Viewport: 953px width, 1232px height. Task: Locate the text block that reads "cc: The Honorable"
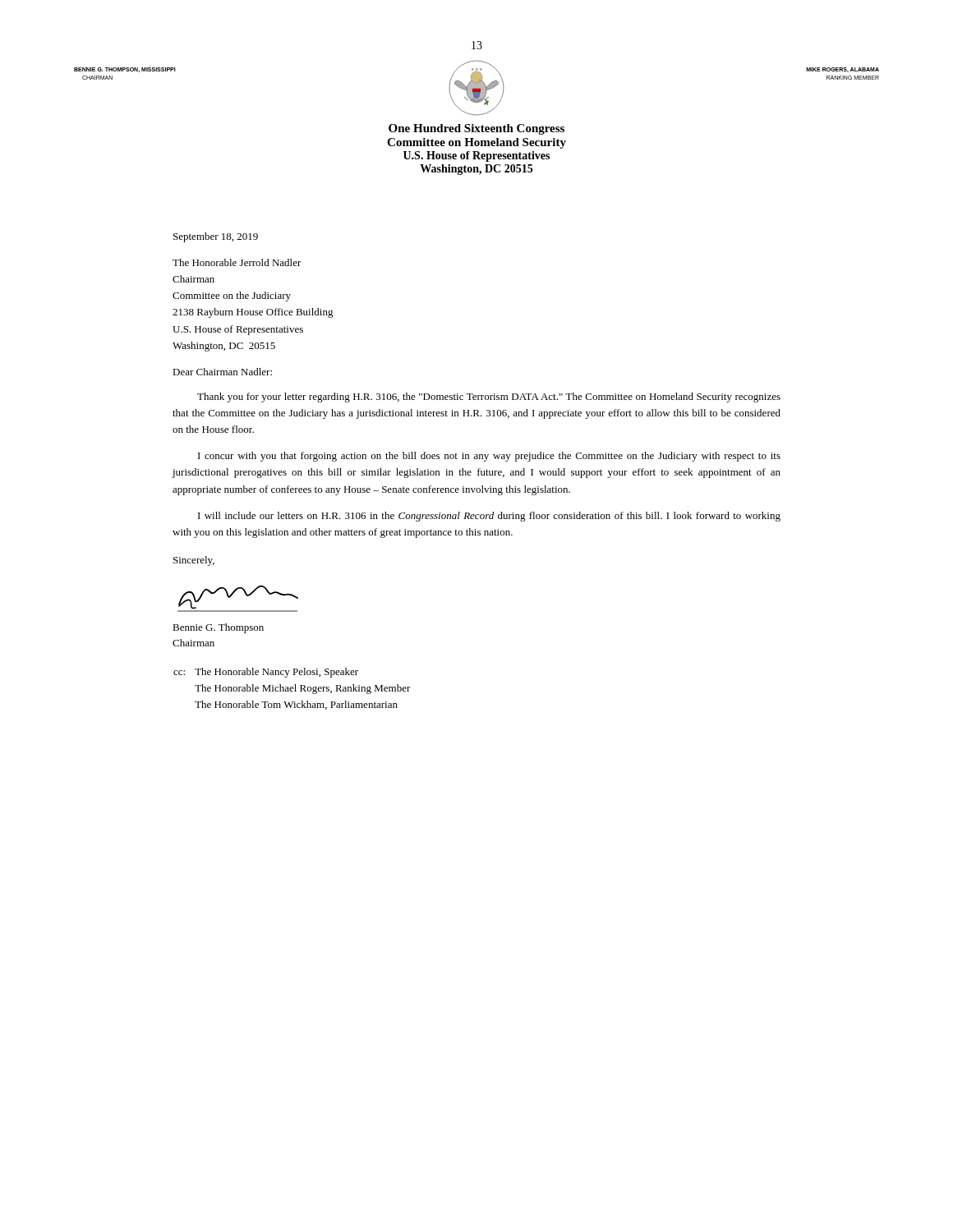tap(292, 688)
